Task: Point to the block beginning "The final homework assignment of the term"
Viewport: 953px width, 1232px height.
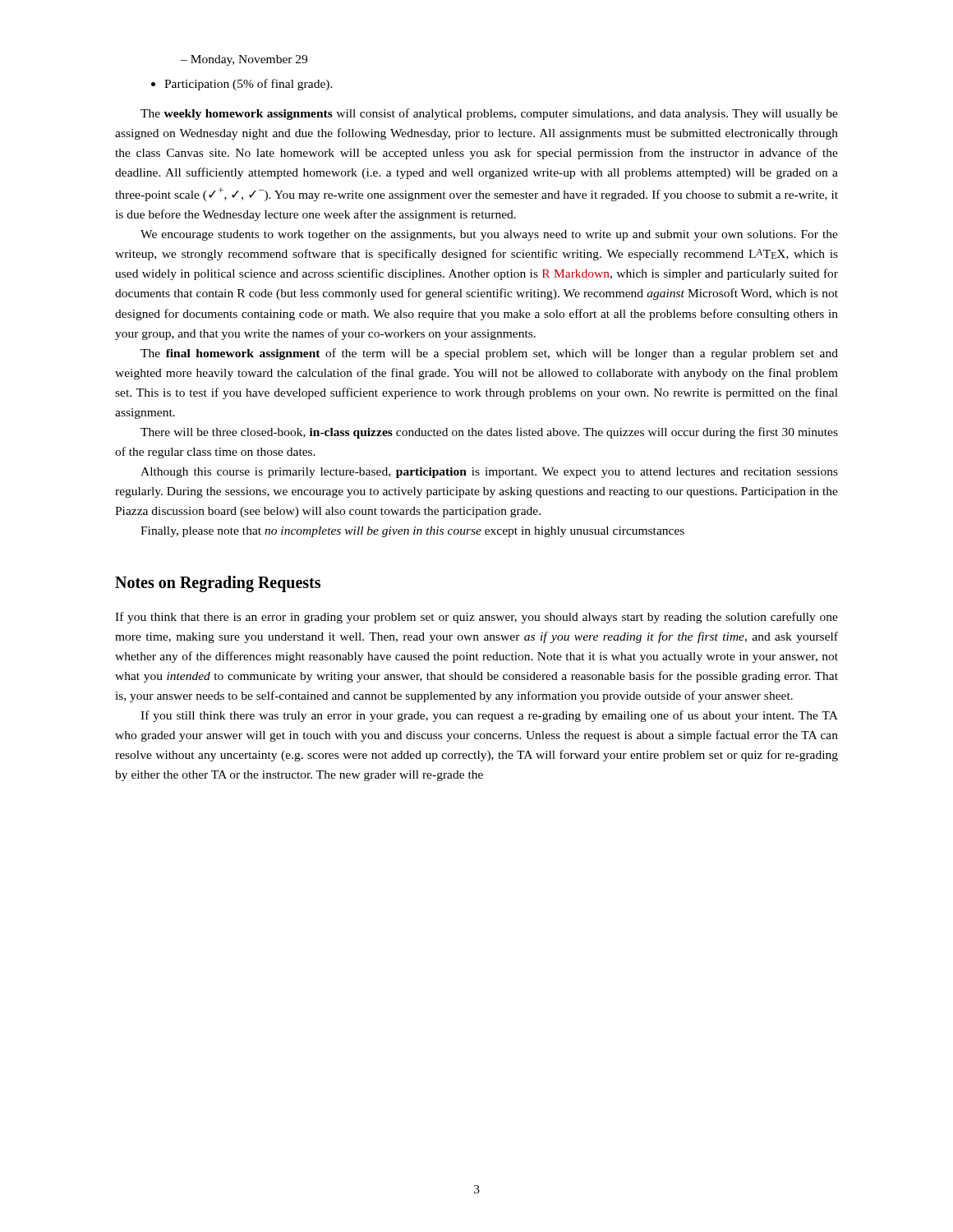Action: [476, 382]
